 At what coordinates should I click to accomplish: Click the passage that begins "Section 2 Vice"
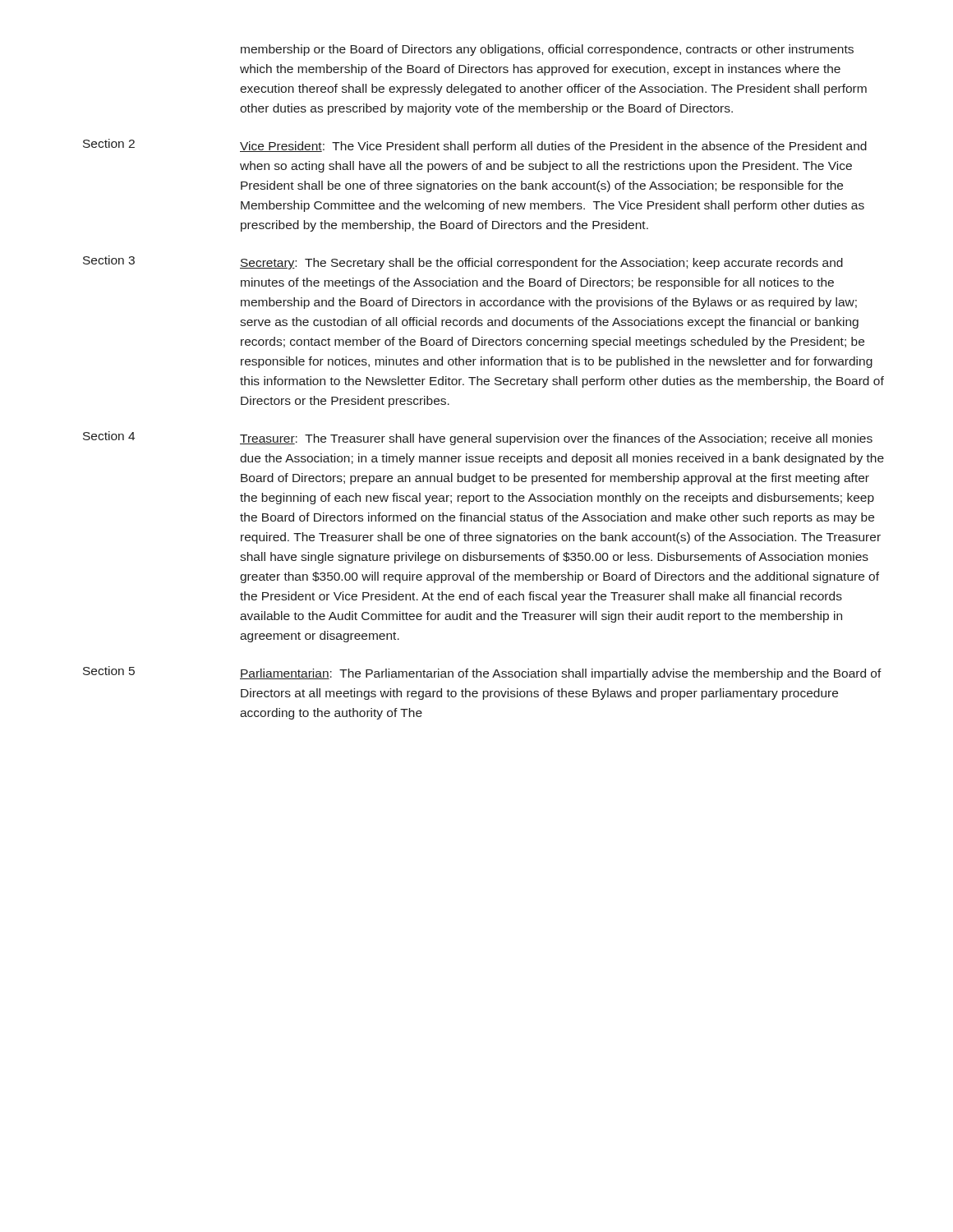coord(485,186)
